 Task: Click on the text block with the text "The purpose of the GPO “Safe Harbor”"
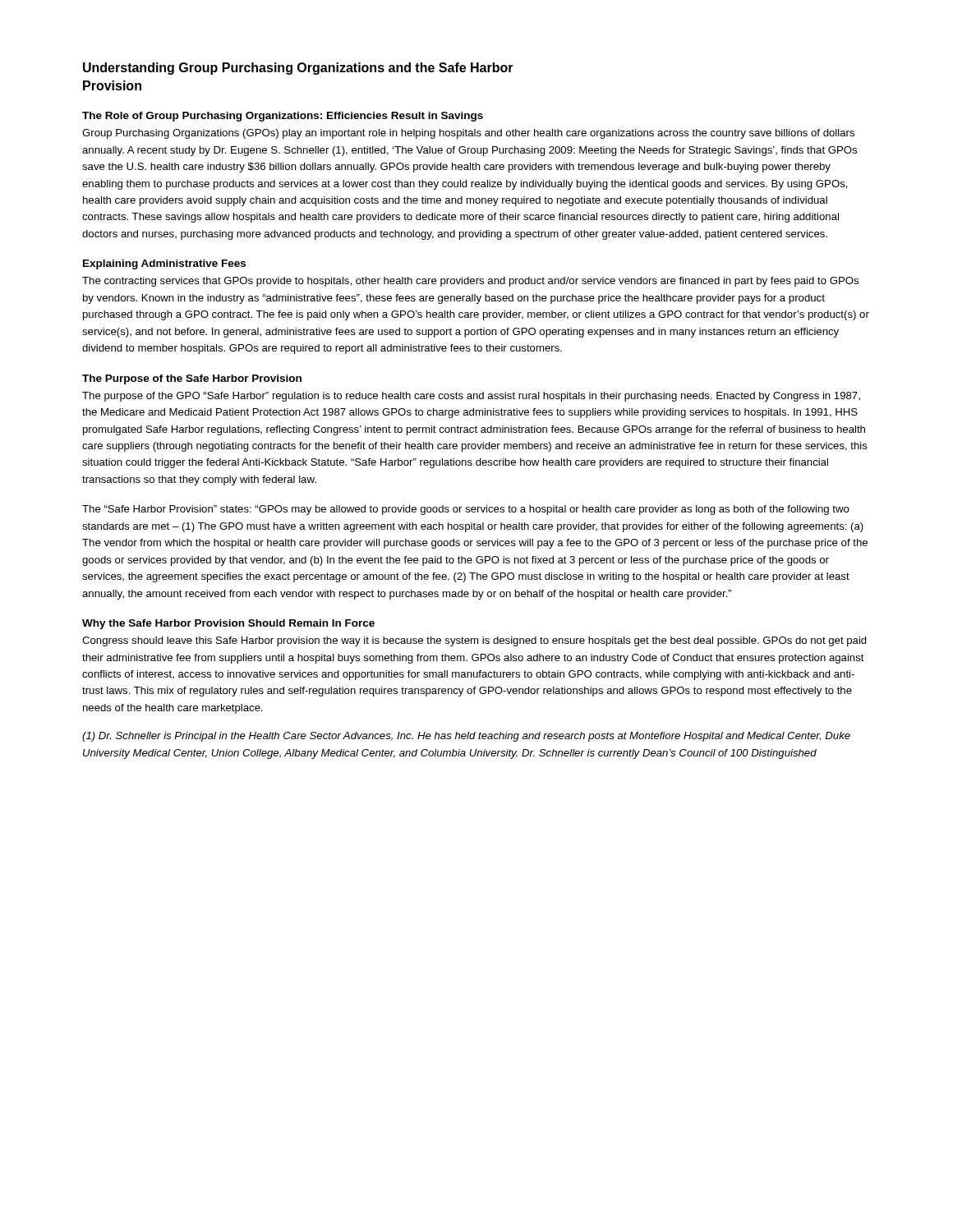tap(475, 437)
